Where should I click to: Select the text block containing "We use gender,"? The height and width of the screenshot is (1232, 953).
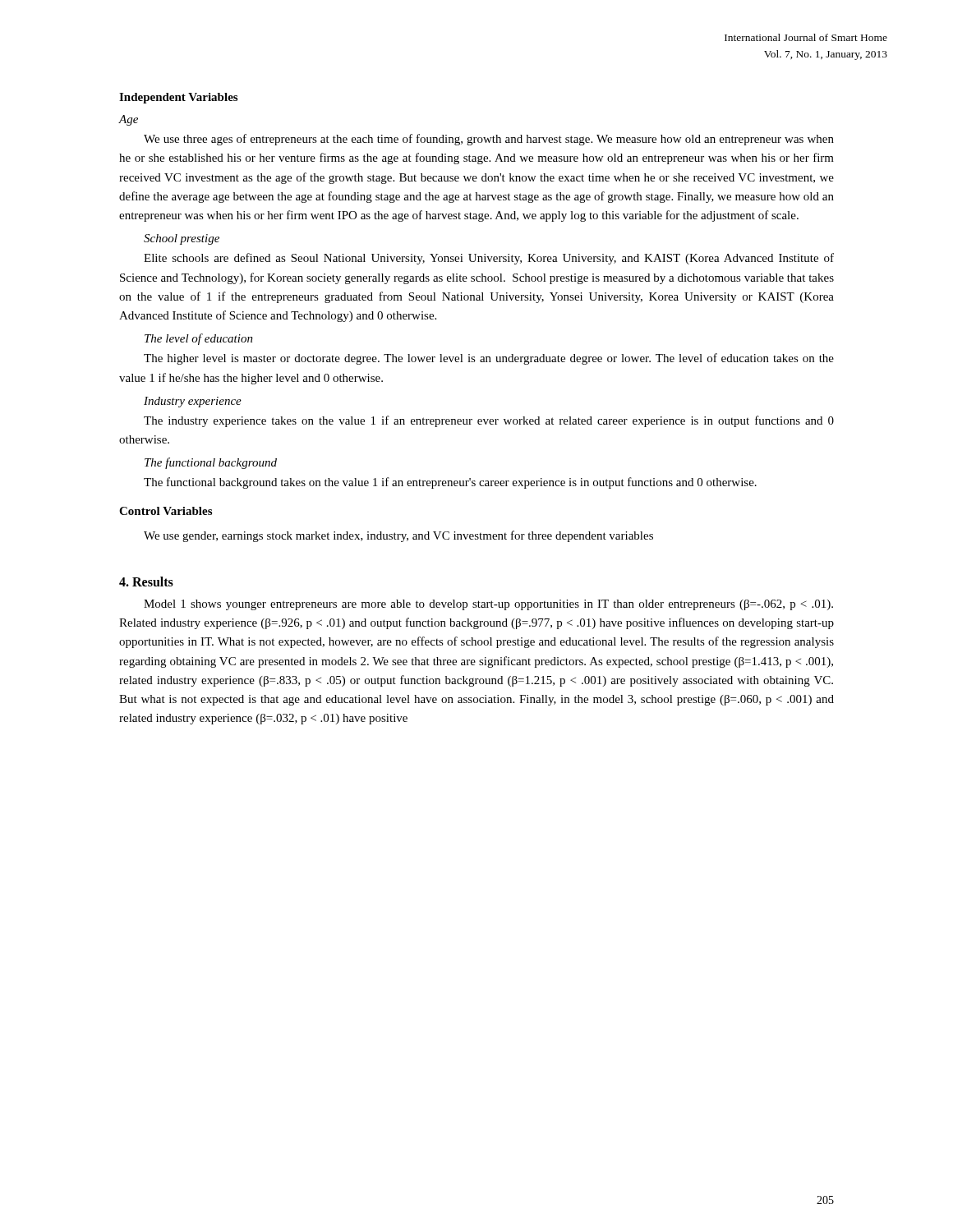pyautogui.click(x=399, y=535)
